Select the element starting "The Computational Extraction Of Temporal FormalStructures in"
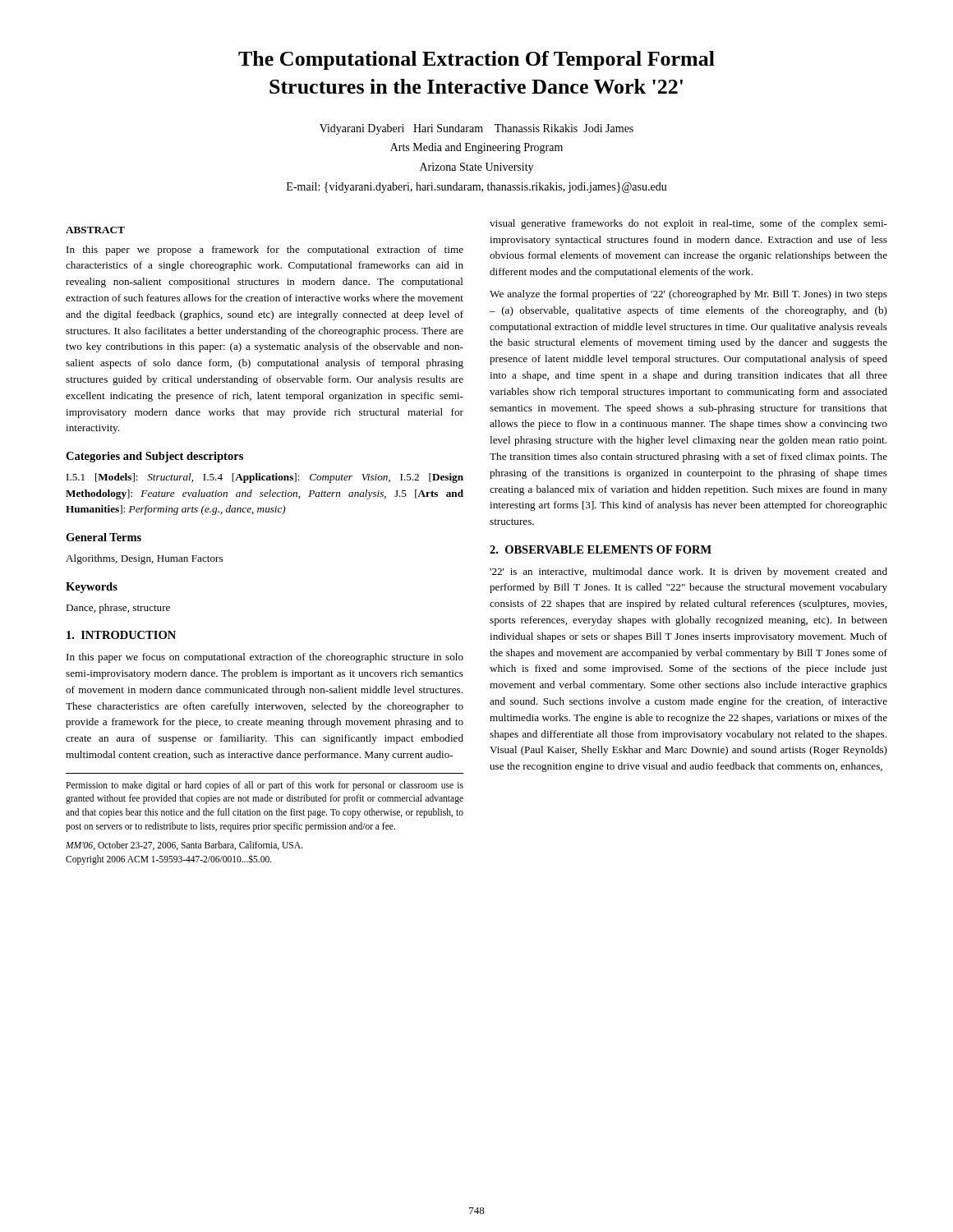The image size is (953, 1232). click(476, 73)
